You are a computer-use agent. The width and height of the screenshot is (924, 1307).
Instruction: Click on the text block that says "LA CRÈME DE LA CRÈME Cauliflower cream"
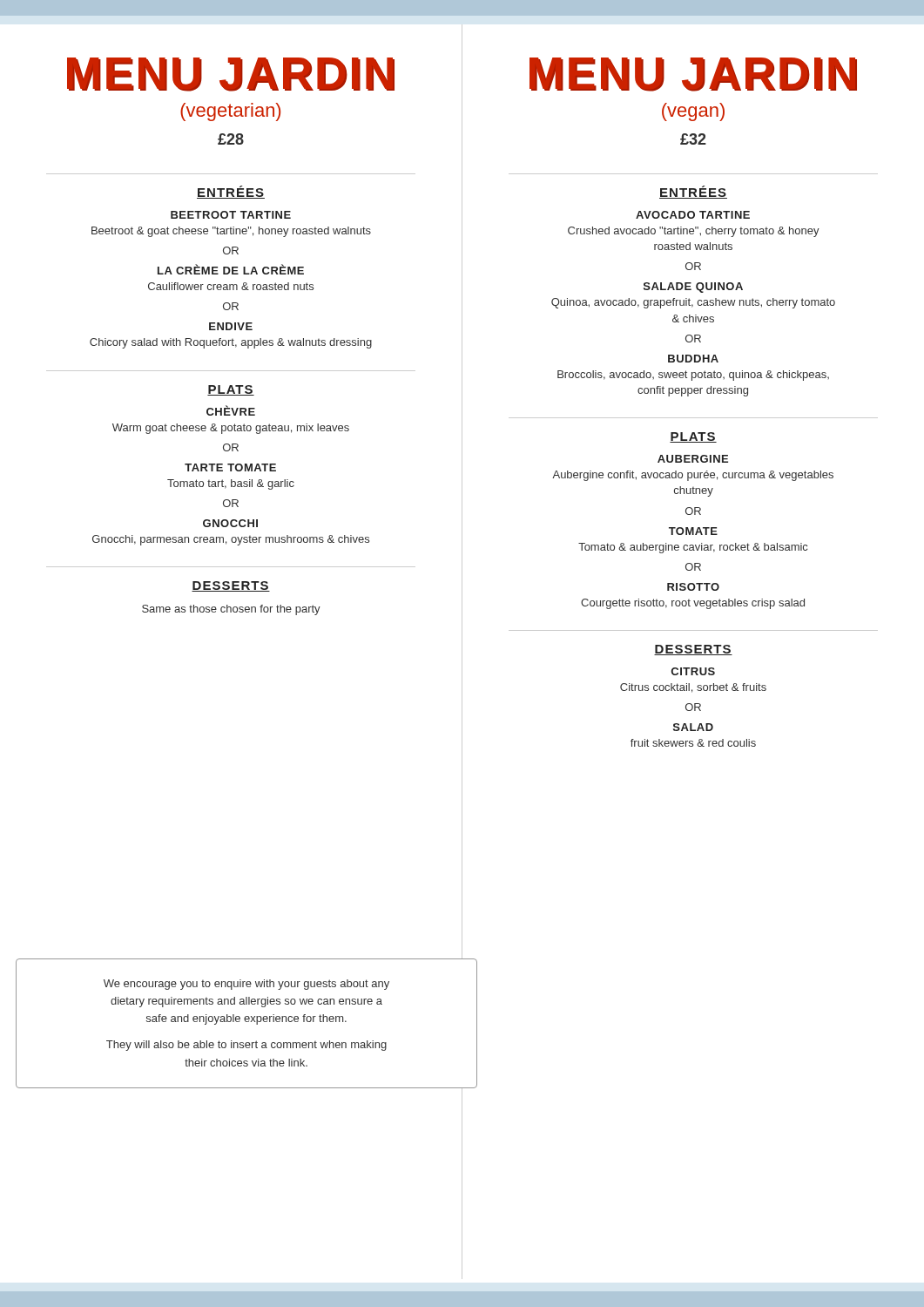231,280
